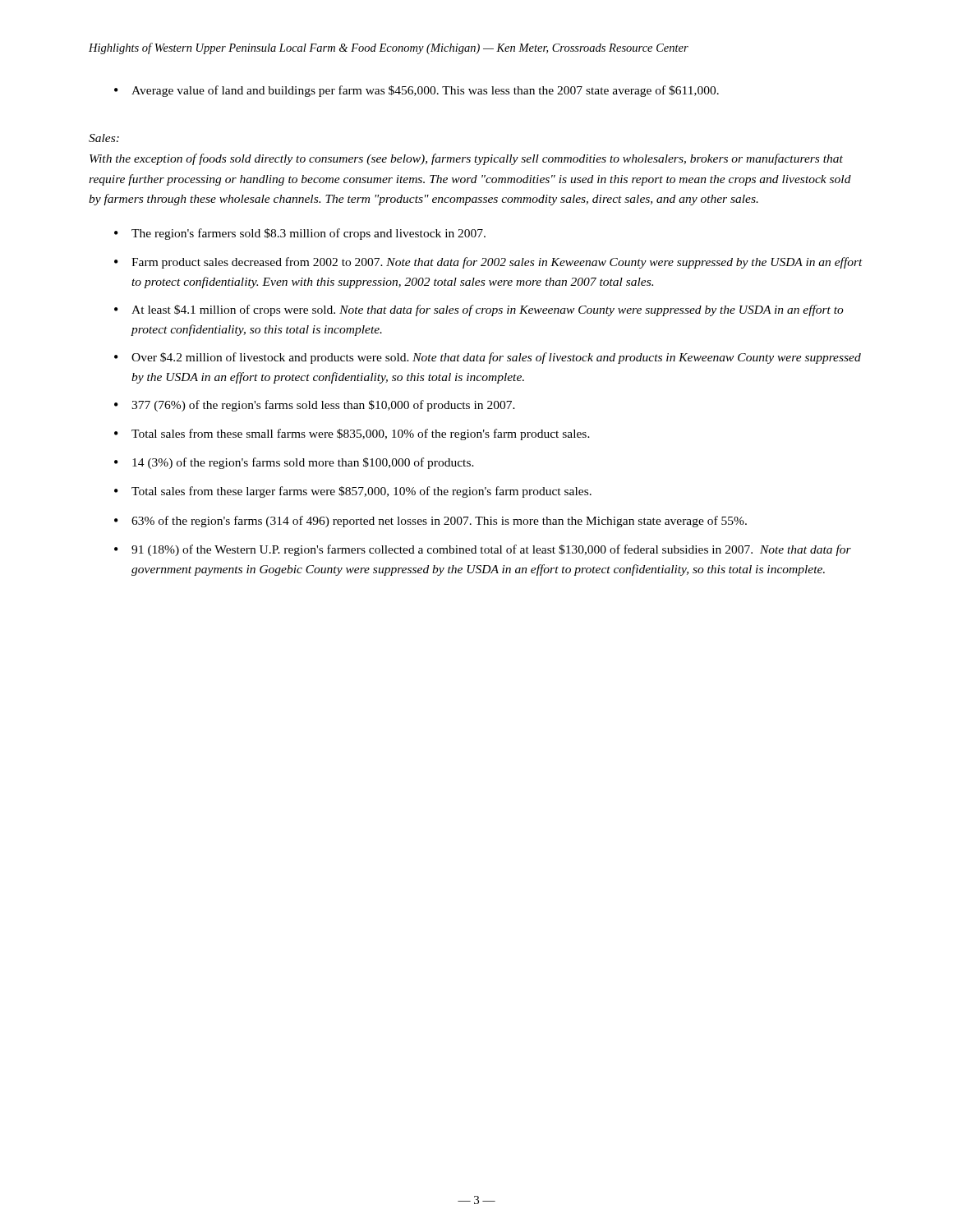This screenshot has width=953, height=1232.
Task: Point to the block beginning "• Farm product sales decreased from"
Action: click(x=489, y=272)
